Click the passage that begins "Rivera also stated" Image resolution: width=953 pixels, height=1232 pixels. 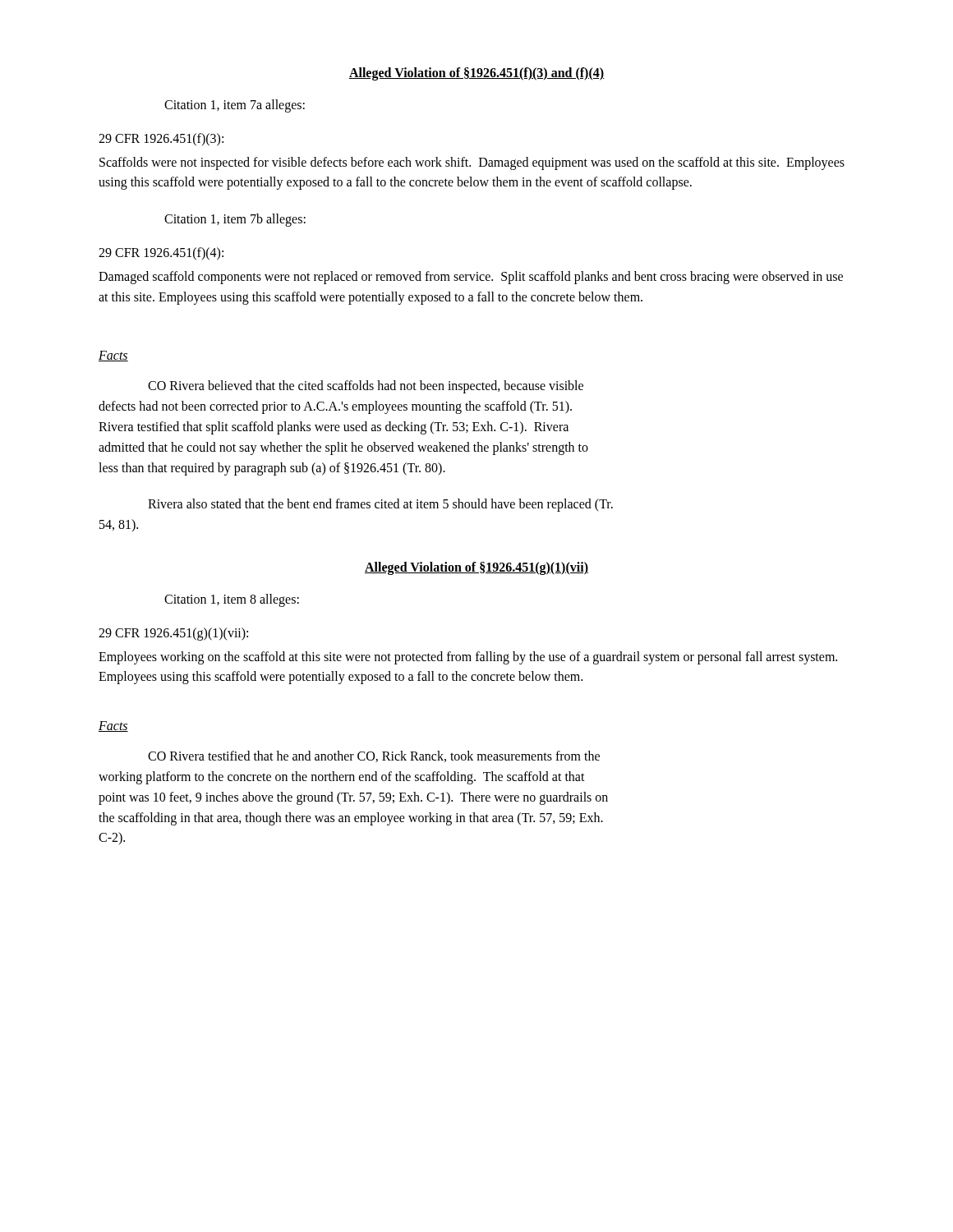pos(381,504)
